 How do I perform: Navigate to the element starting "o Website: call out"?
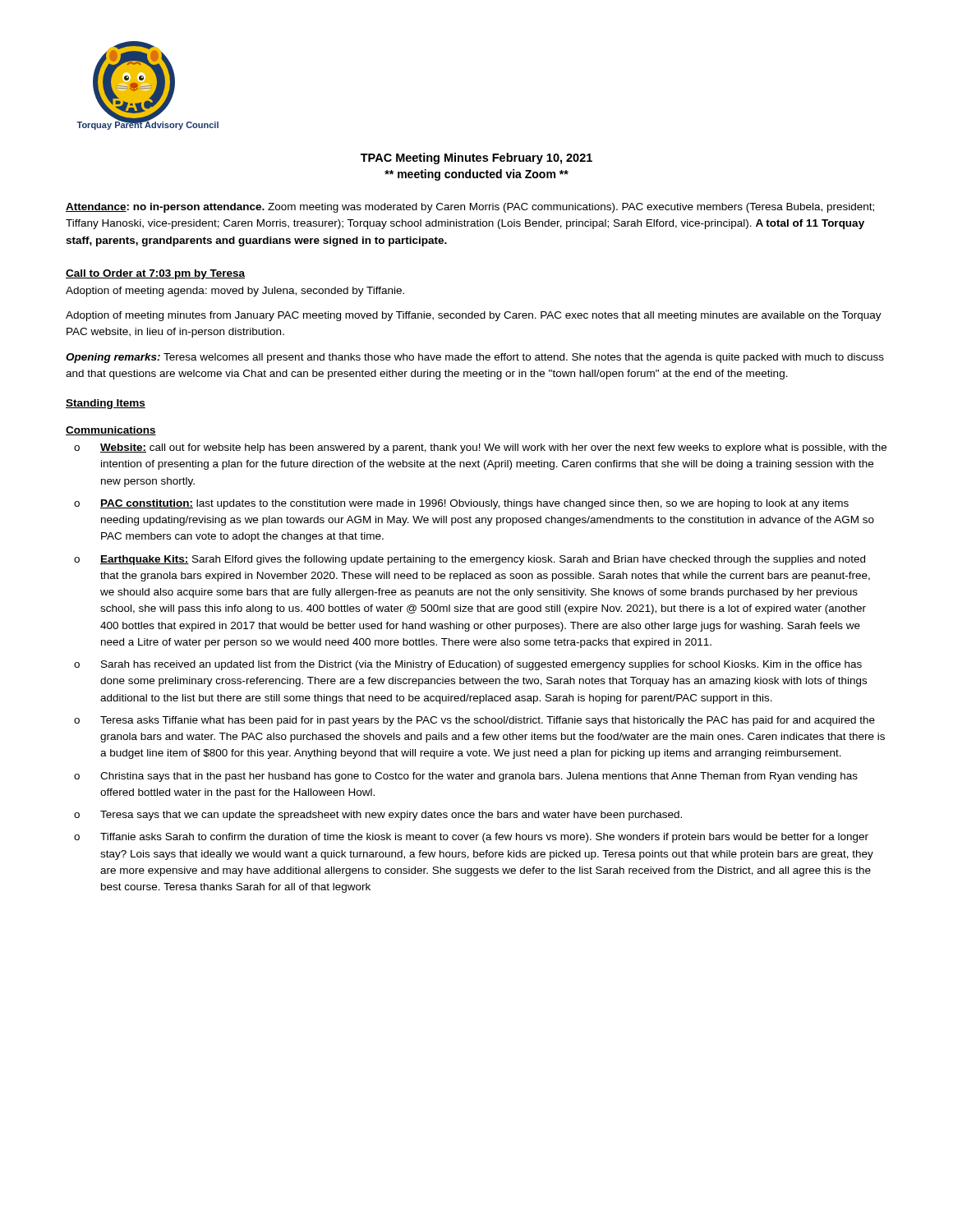click(x=476, y=464)
